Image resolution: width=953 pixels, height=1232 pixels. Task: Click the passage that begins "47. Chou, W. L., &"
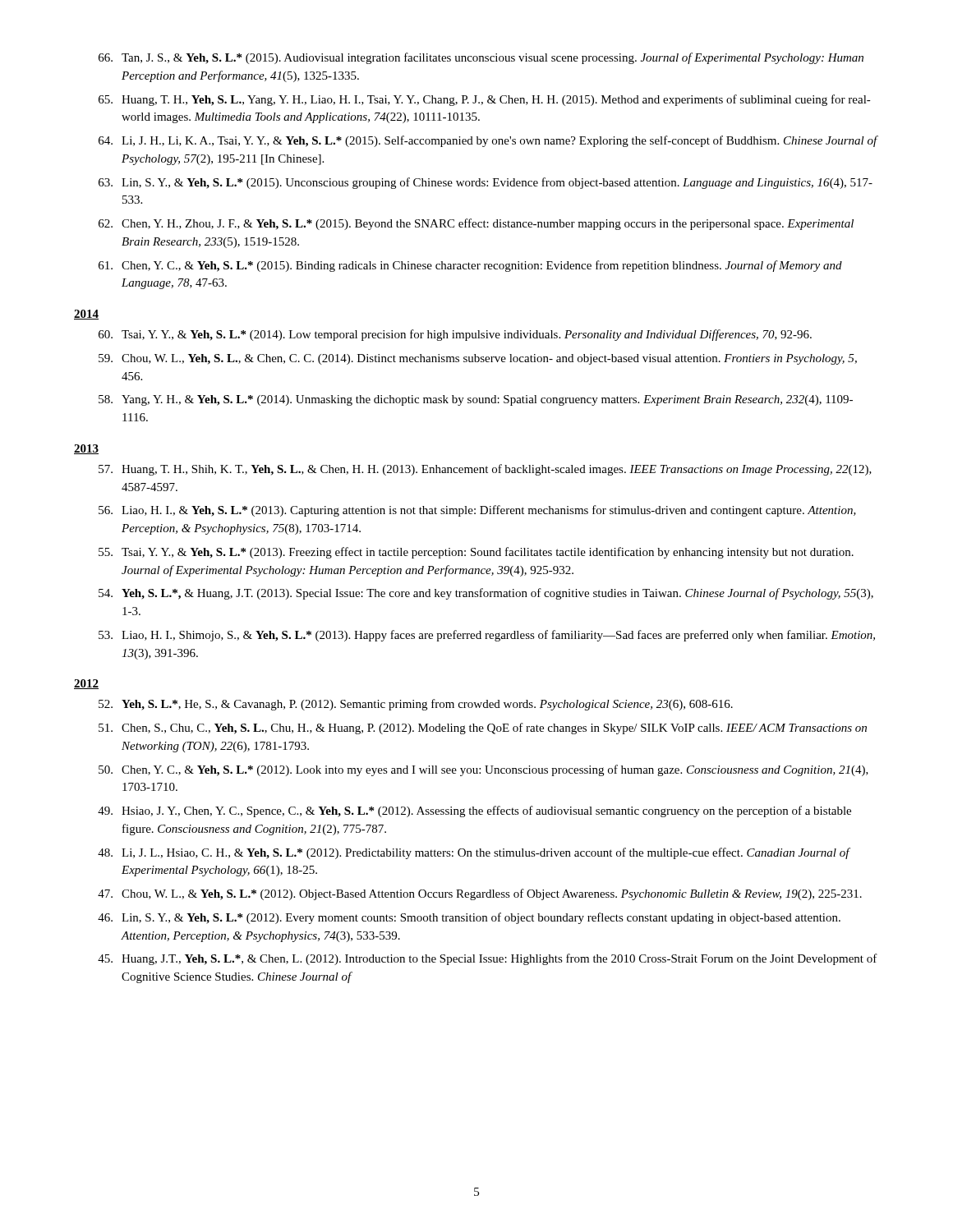pos(476,894)
